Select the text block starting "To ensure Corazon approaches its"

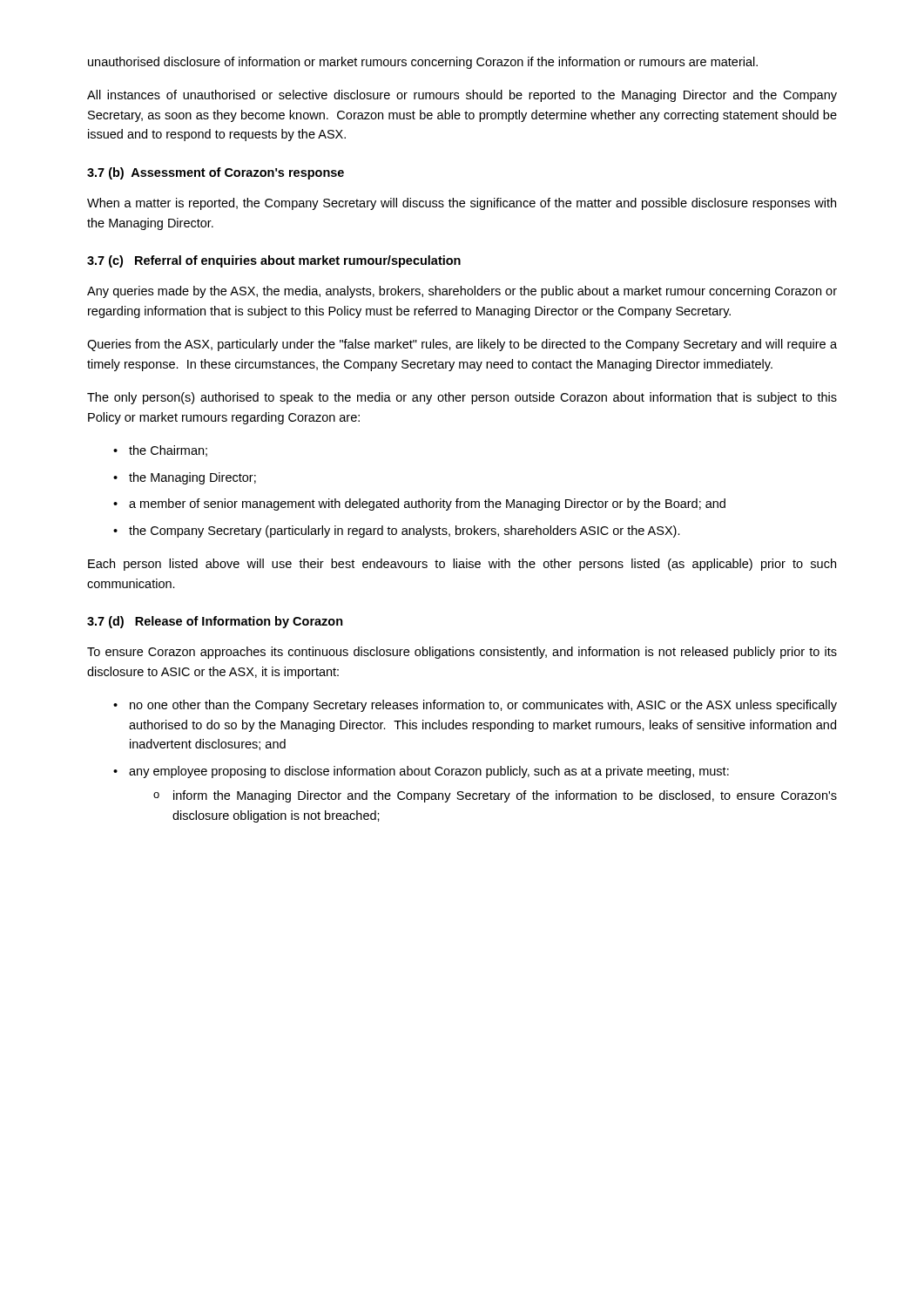click(462, 662)
